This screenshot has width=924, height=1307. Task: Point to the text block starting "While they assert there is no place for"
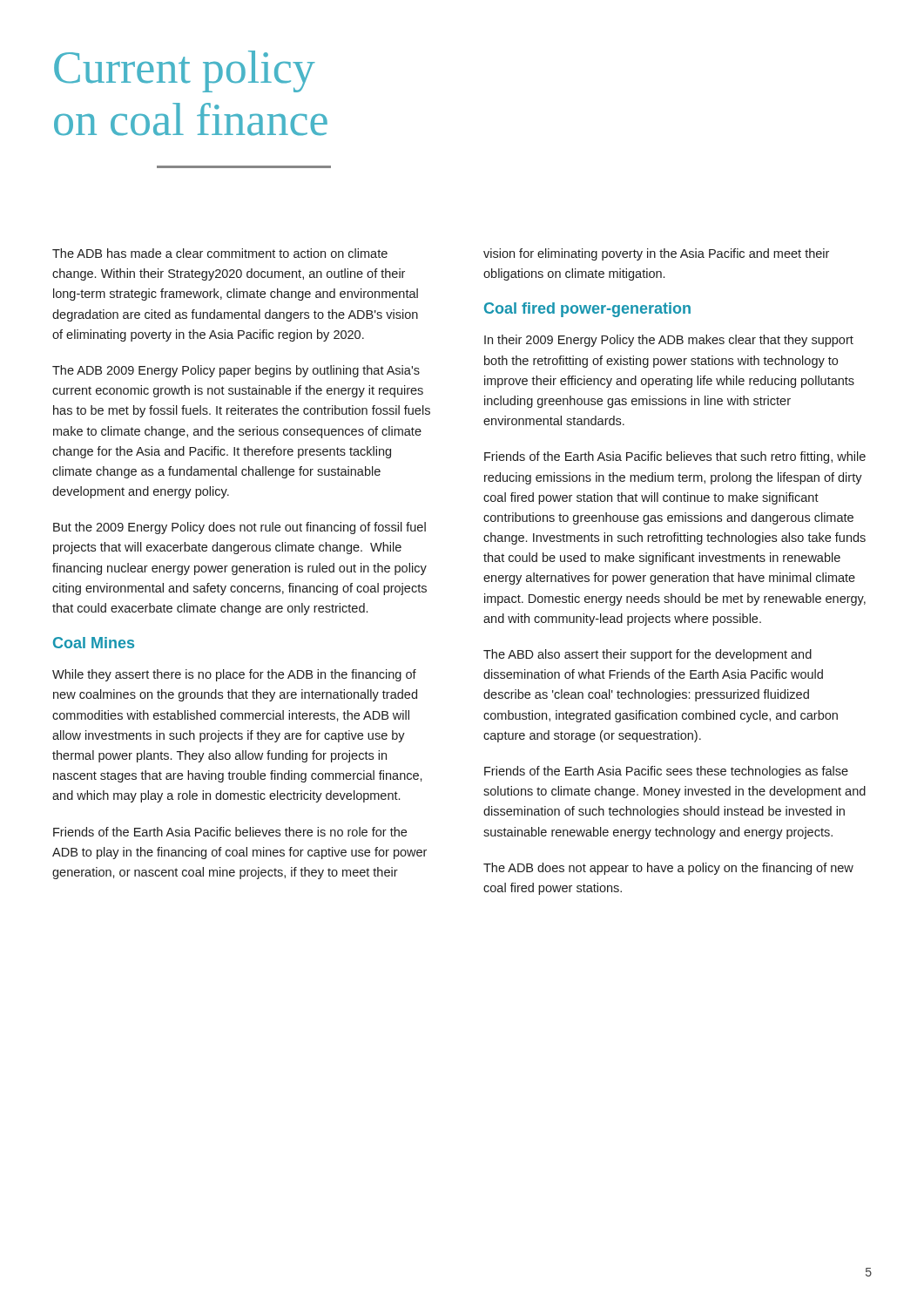coord(238,735)
